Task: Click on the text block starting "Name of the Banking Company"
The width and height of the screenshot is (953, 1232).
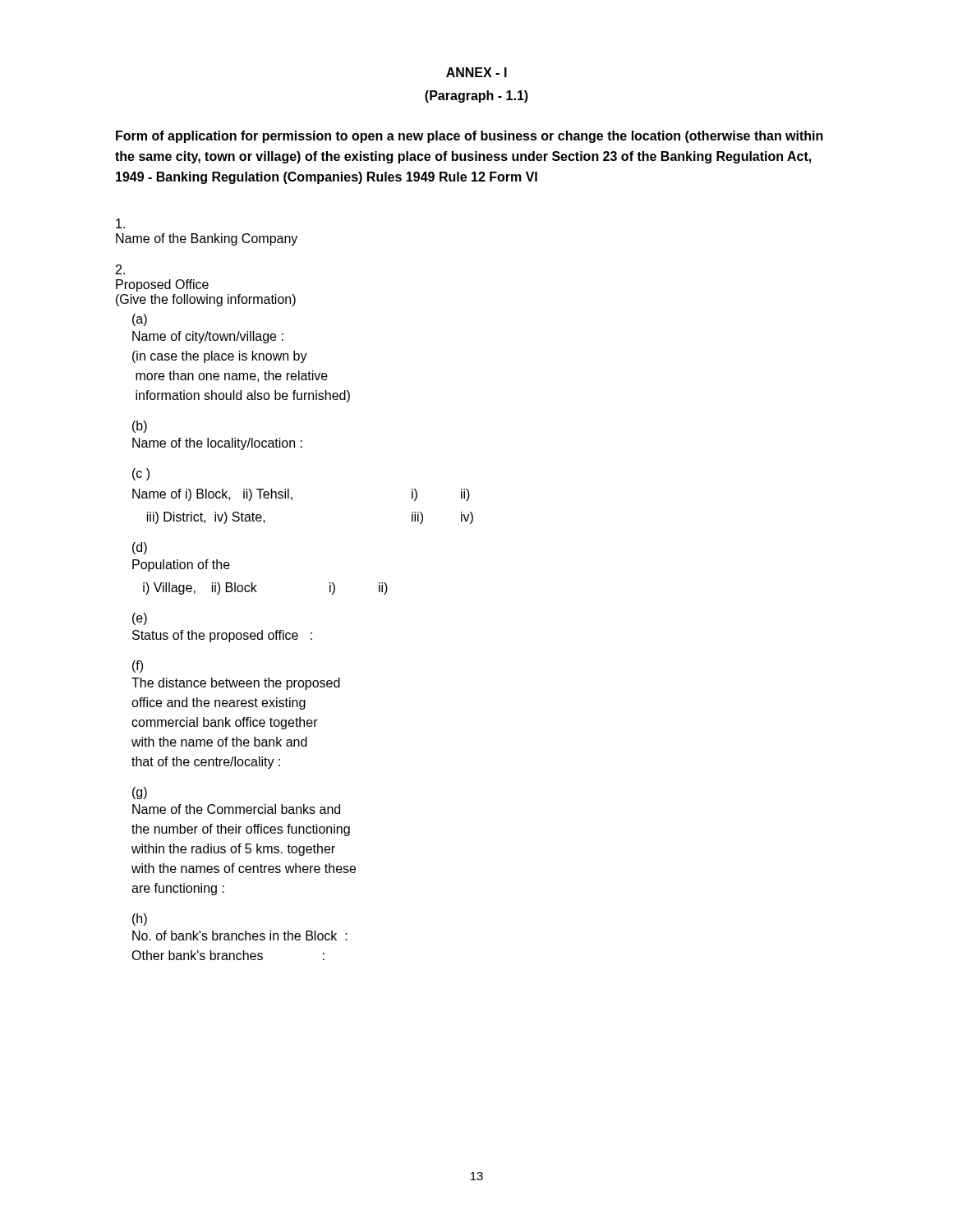Action: [x=120, y=223]
